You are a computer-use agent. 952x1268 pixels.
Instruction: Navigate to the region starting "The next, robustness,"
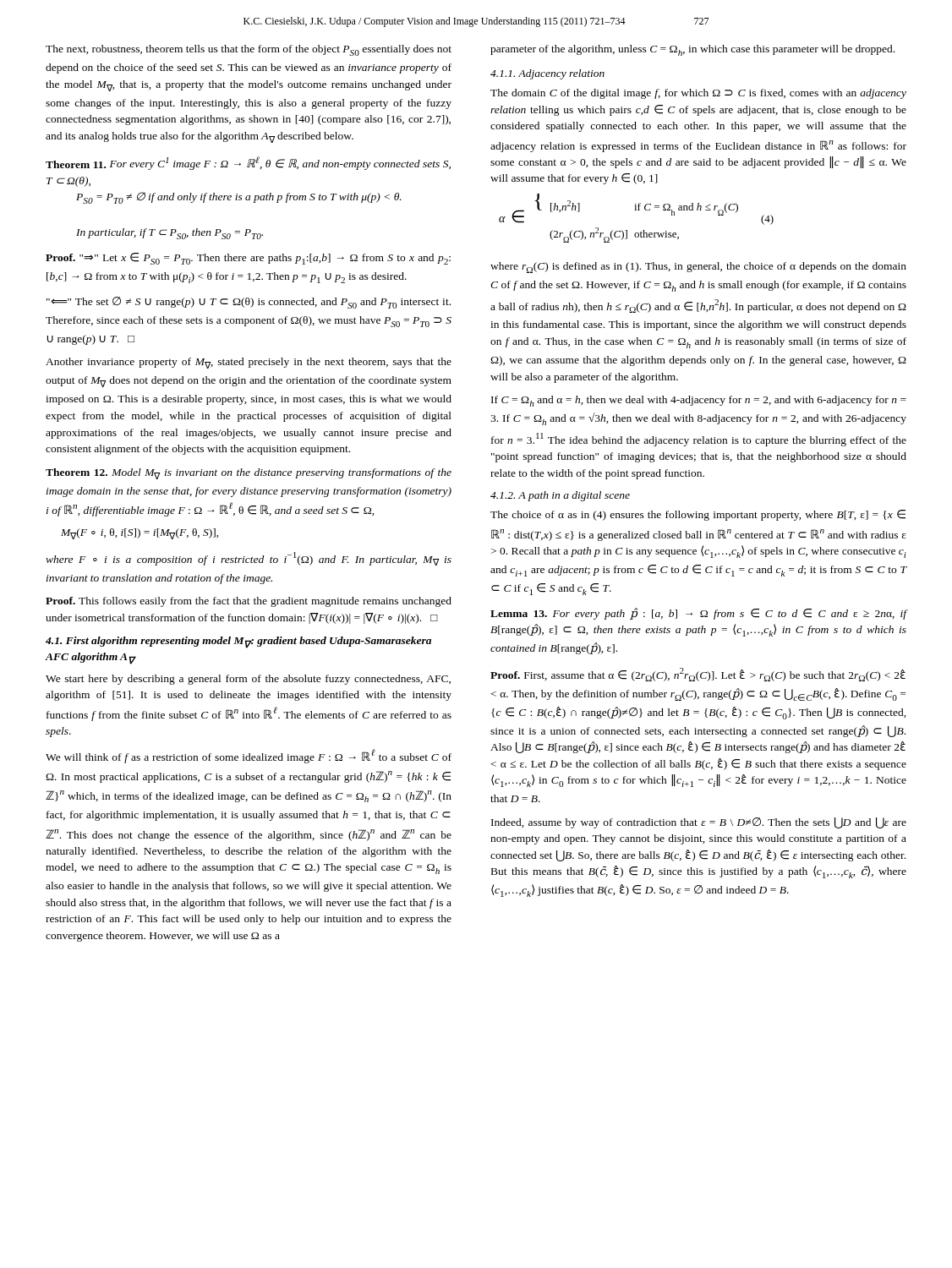click(249, 93)
